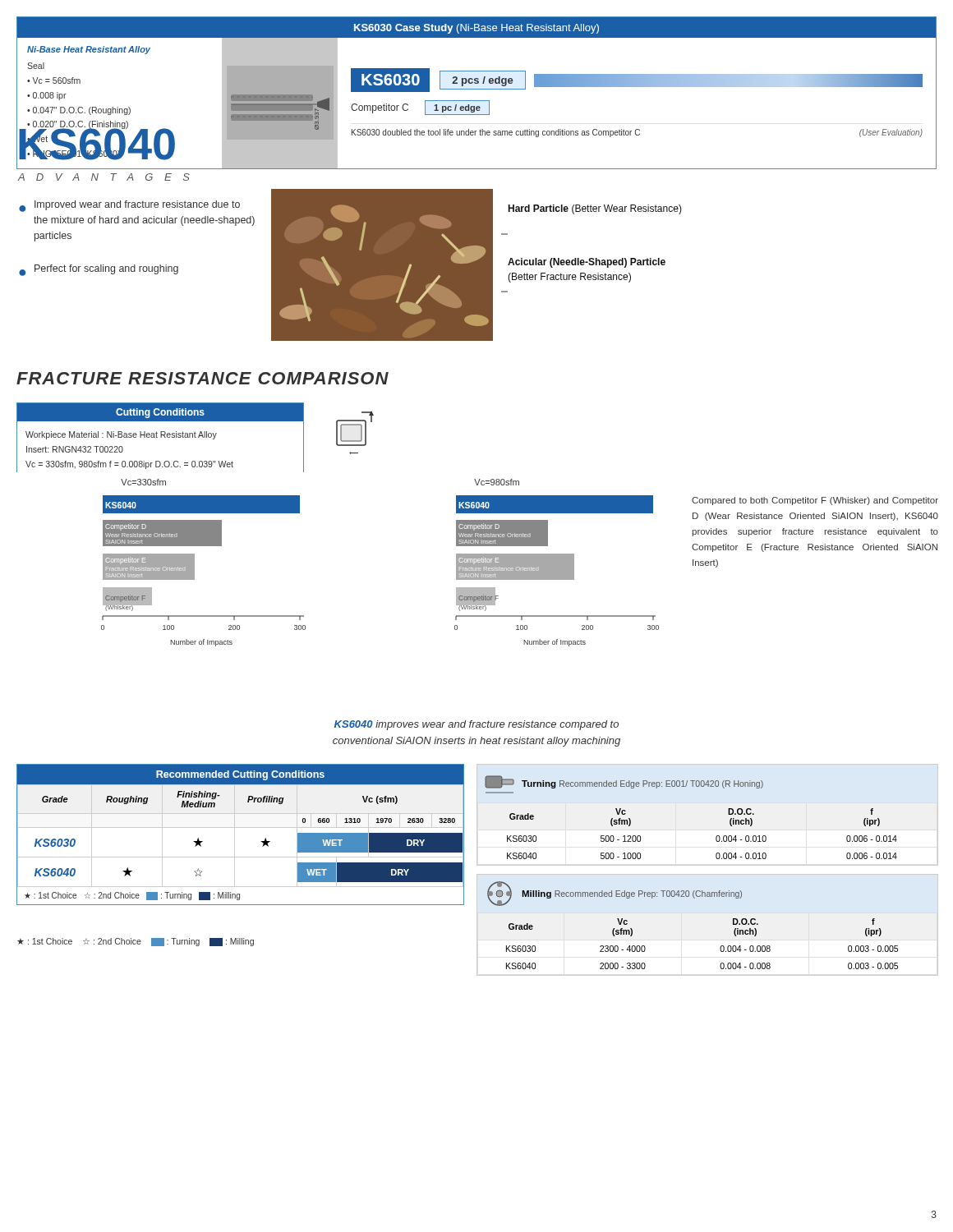Point to the caption beginning "KS6040 improves wear"
This screenshot has height=1232, width=953.
[476, 732]
